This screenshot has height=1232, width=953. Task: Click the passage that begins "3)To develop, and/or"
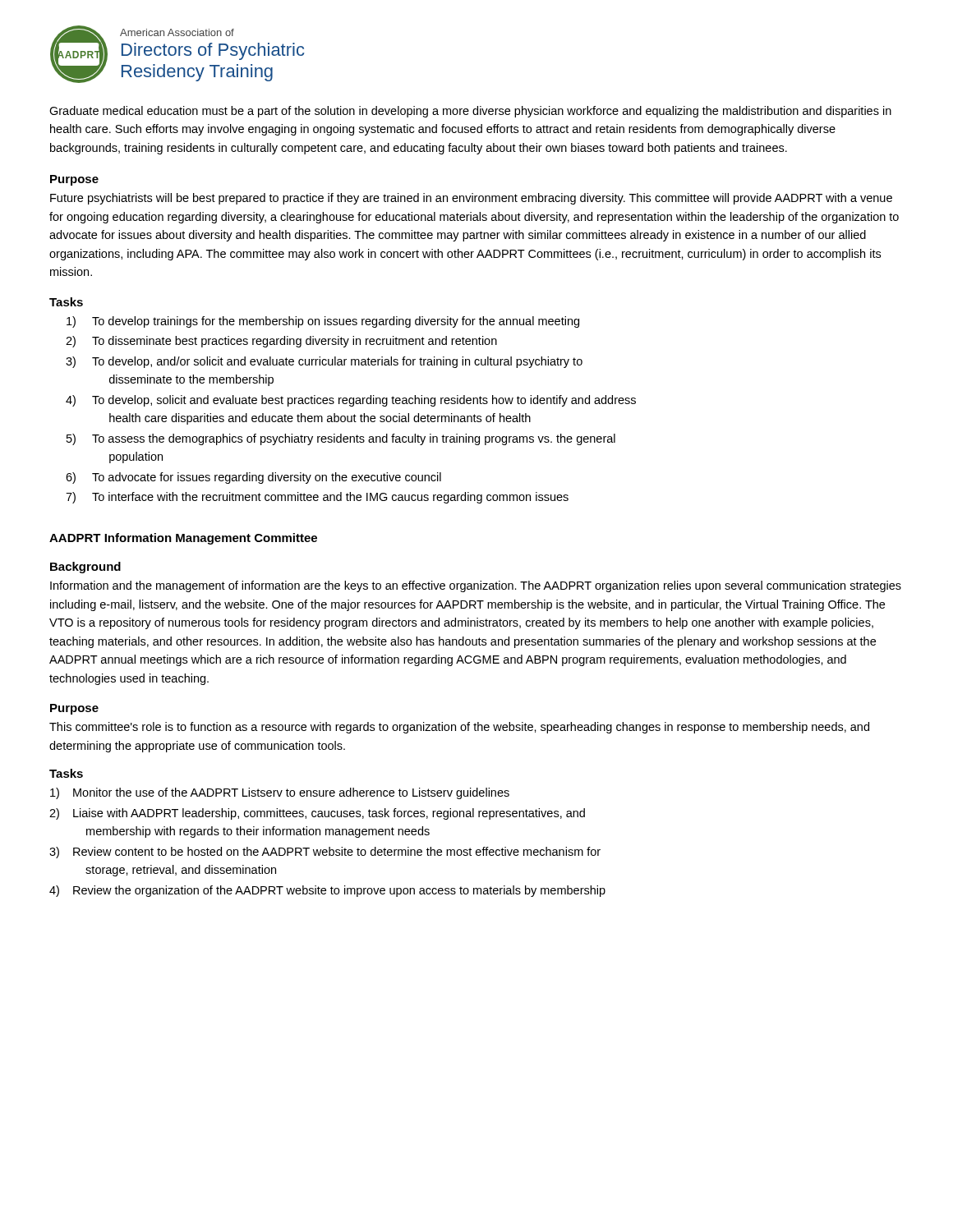click(476, 371)
